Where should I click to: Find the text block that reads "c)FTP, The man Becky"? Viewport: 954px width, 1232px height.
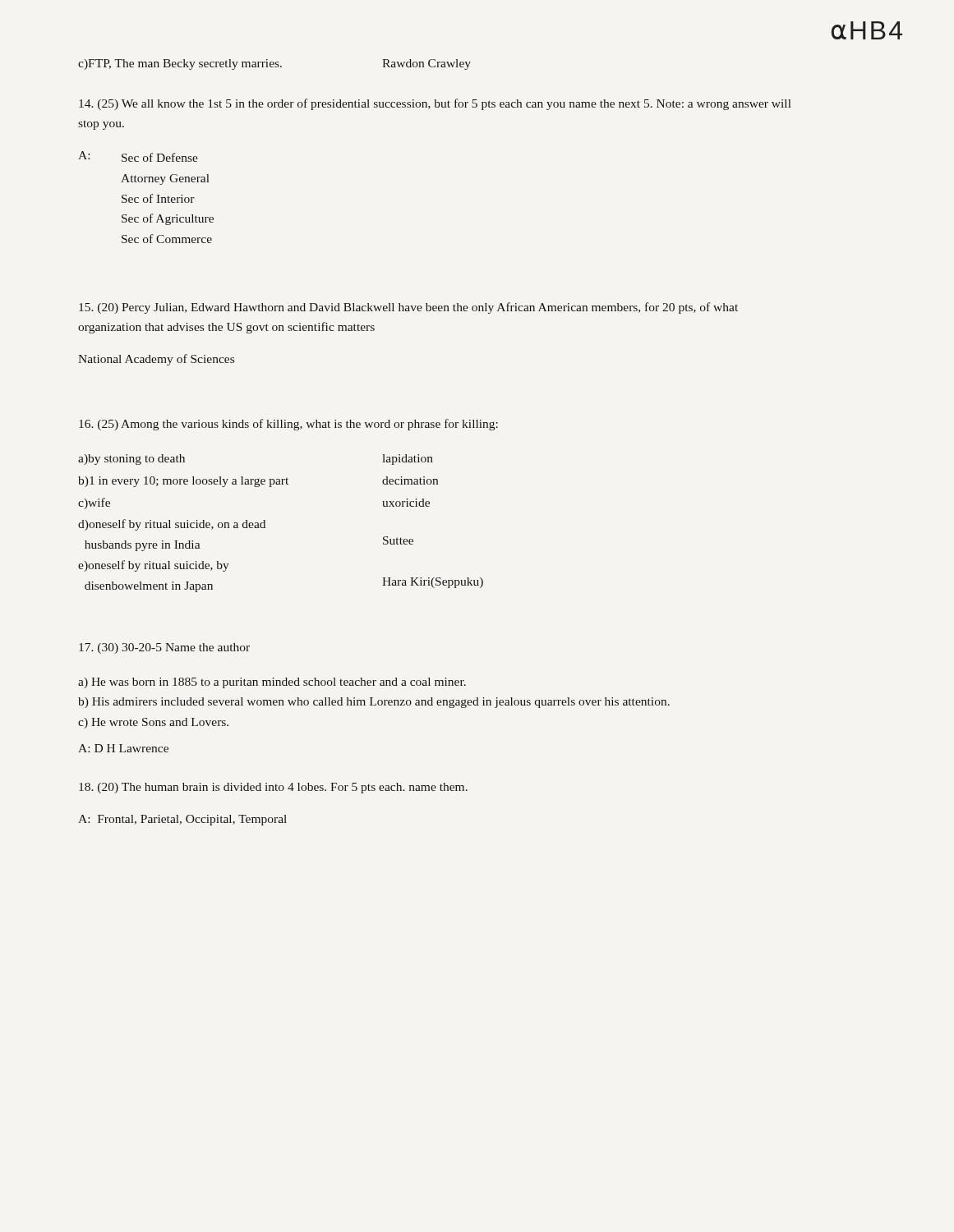coord(436,63)
